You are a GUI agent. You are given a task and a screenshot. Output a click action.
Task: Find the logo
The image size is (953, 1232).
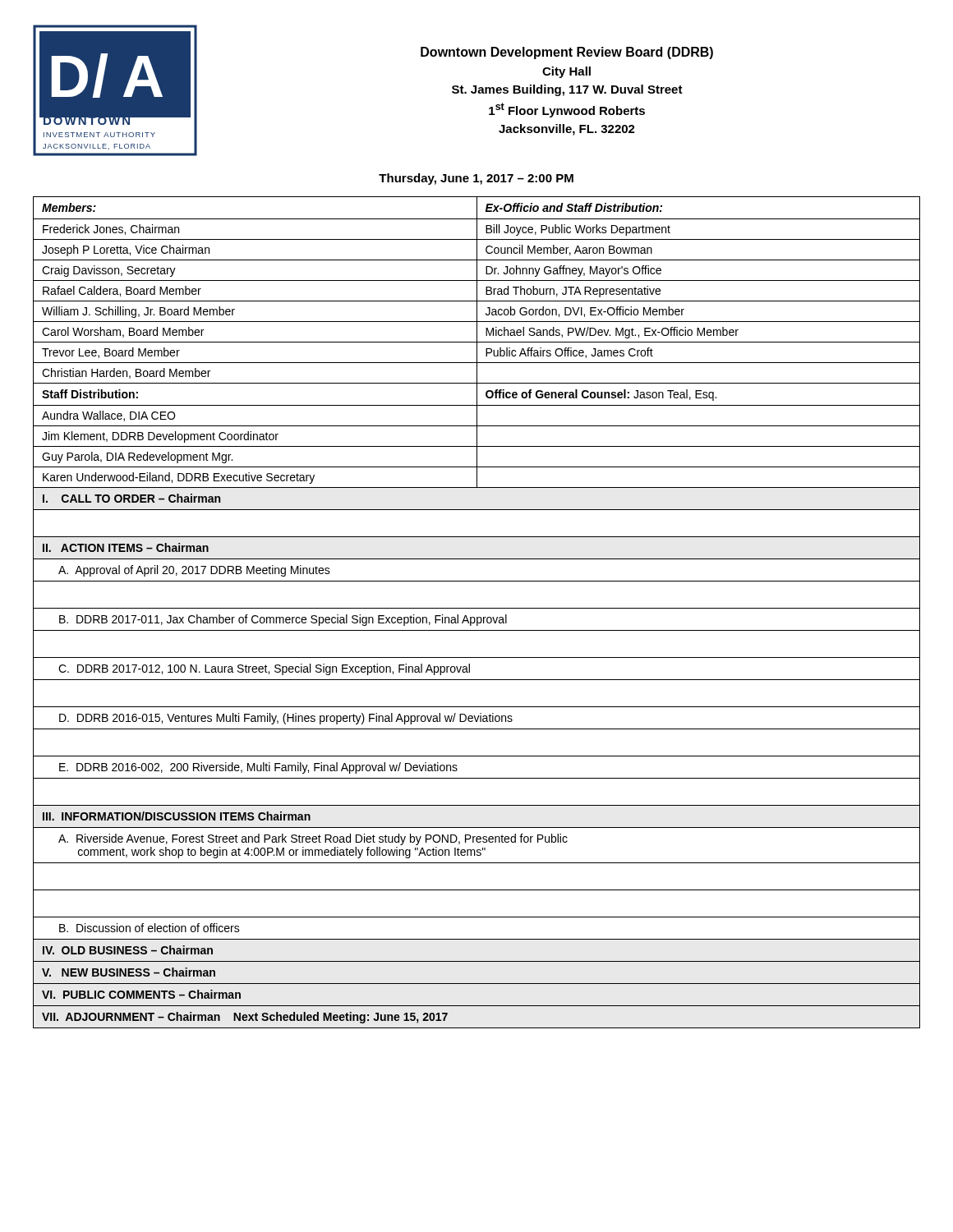[x=123, y=90]
